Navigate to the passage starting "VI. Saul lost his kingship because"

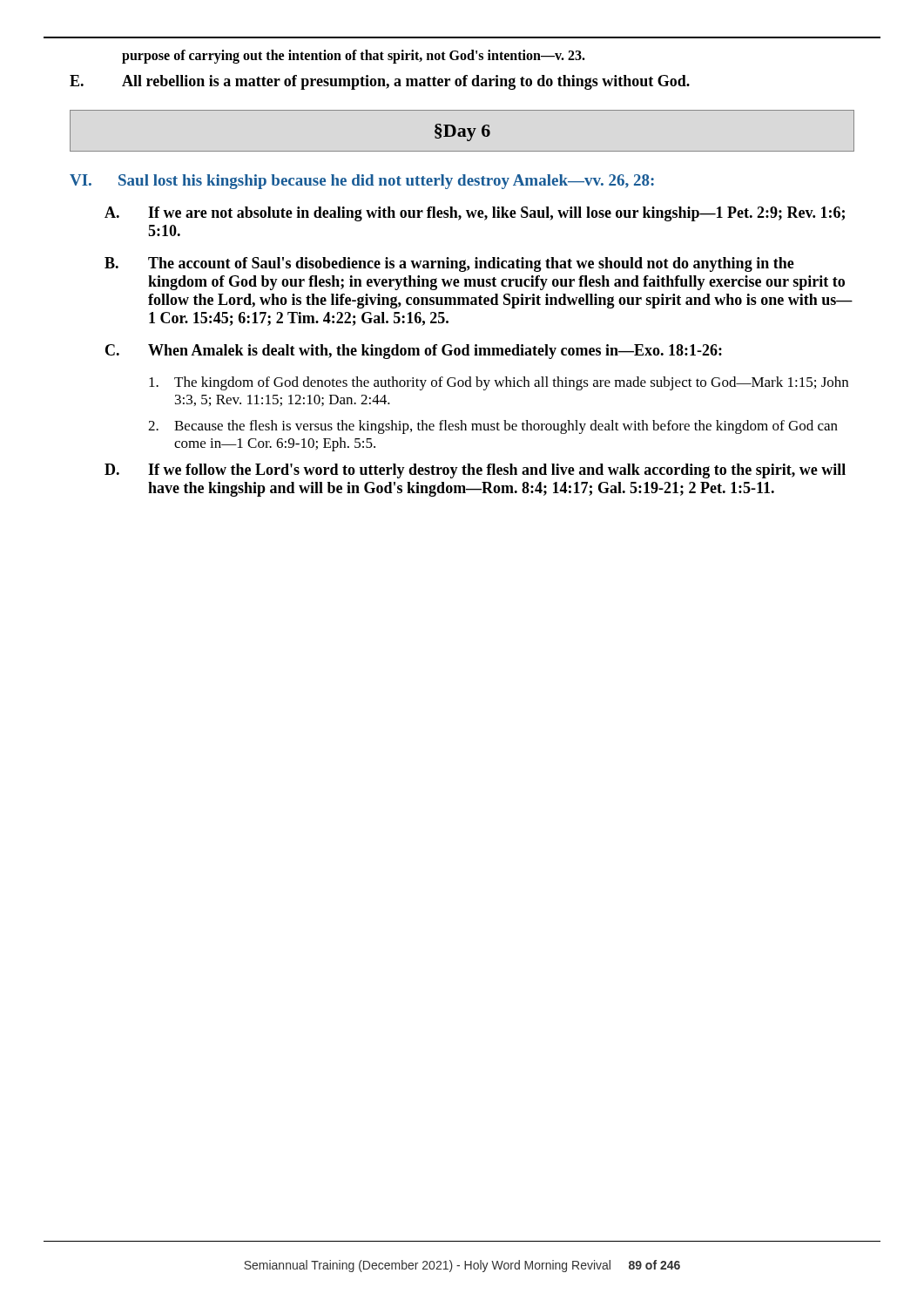(x=362, y=180)
